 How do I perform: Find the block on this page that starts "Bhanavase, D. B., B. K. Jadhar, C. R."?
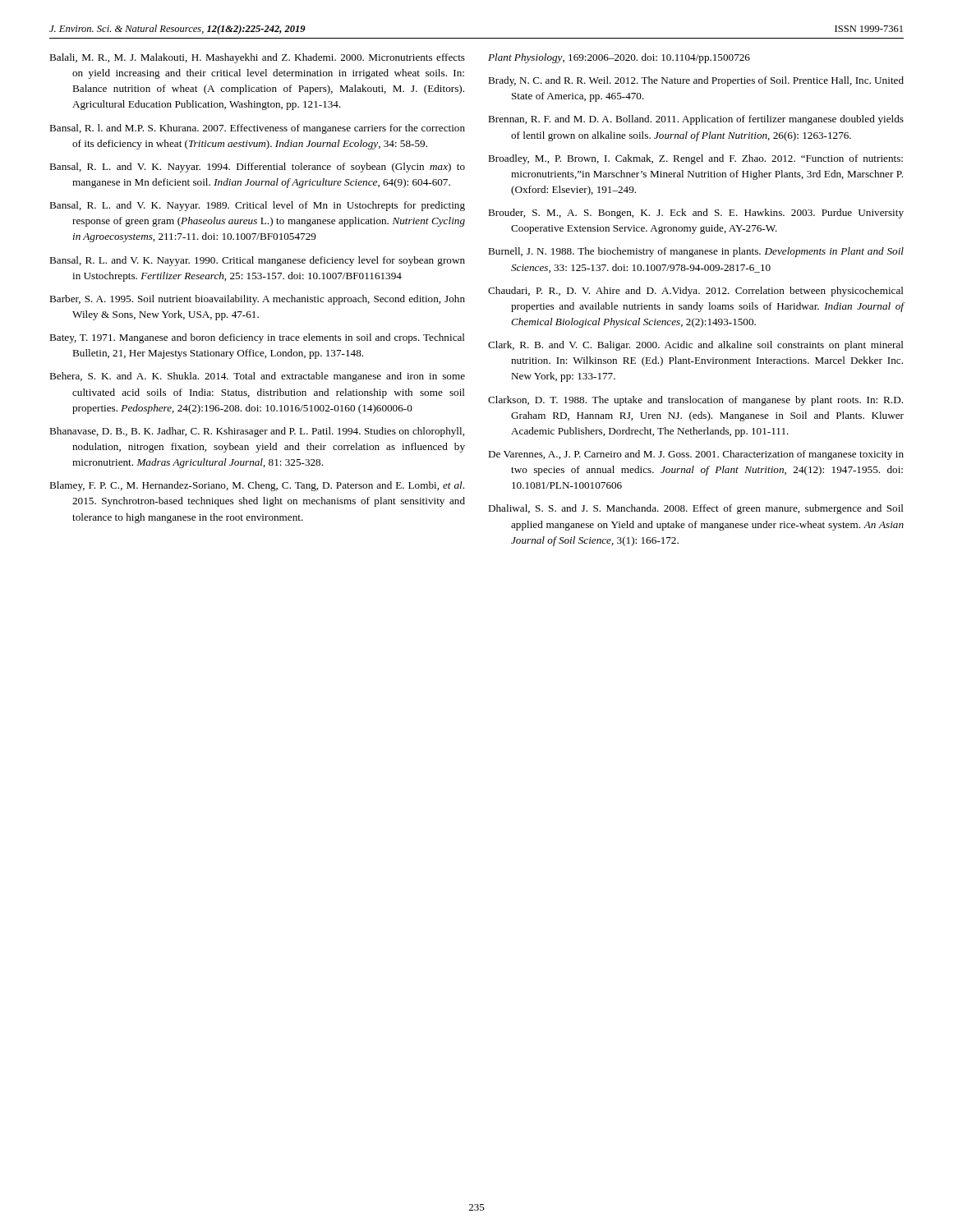tap(257, 446)
